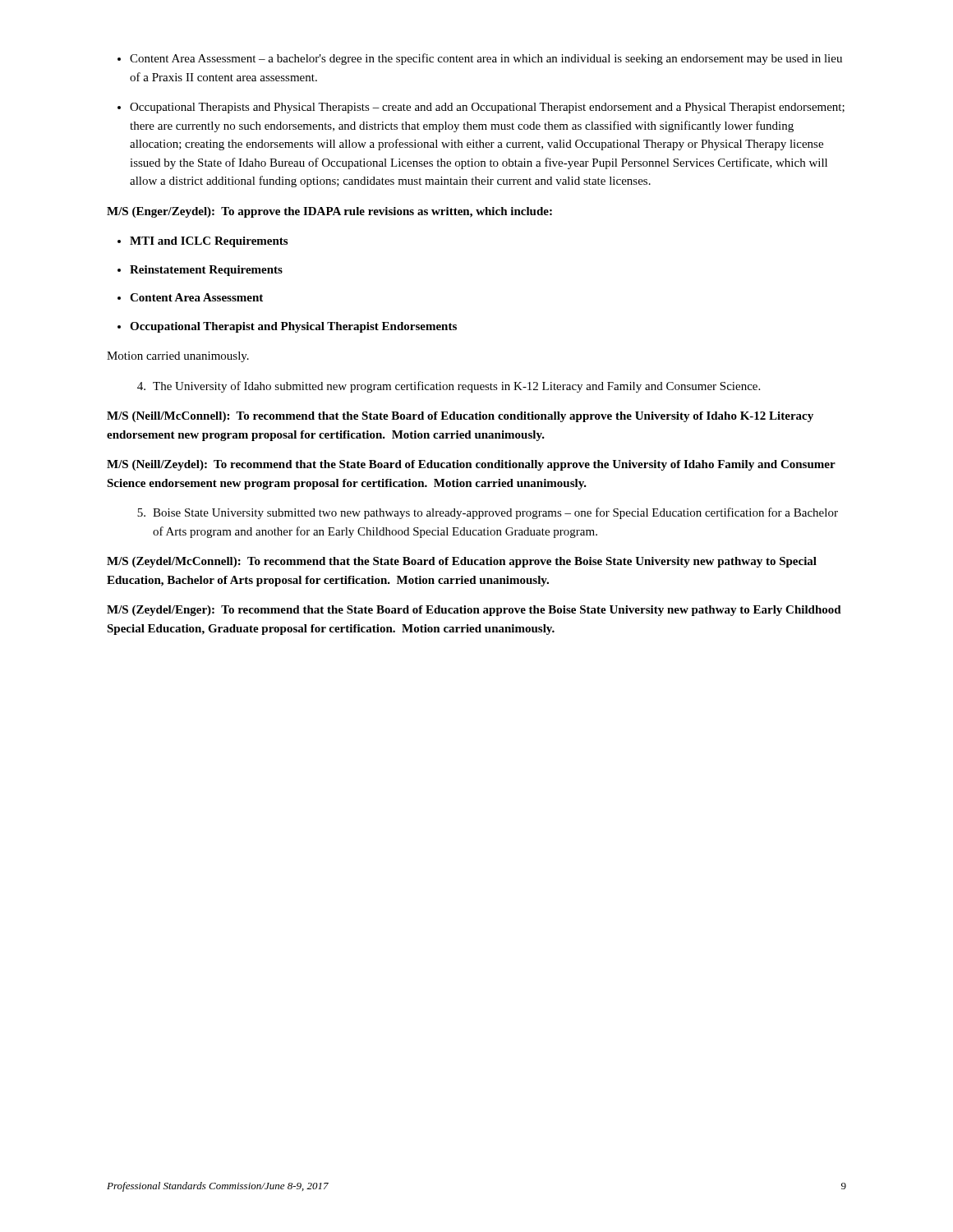The height and width of the screenshot is (1232, 953).
Task: Click on the list item containing "Occupational Therapist and Physical Therapist Endorsements"
Action: click(x=287, y=327)
